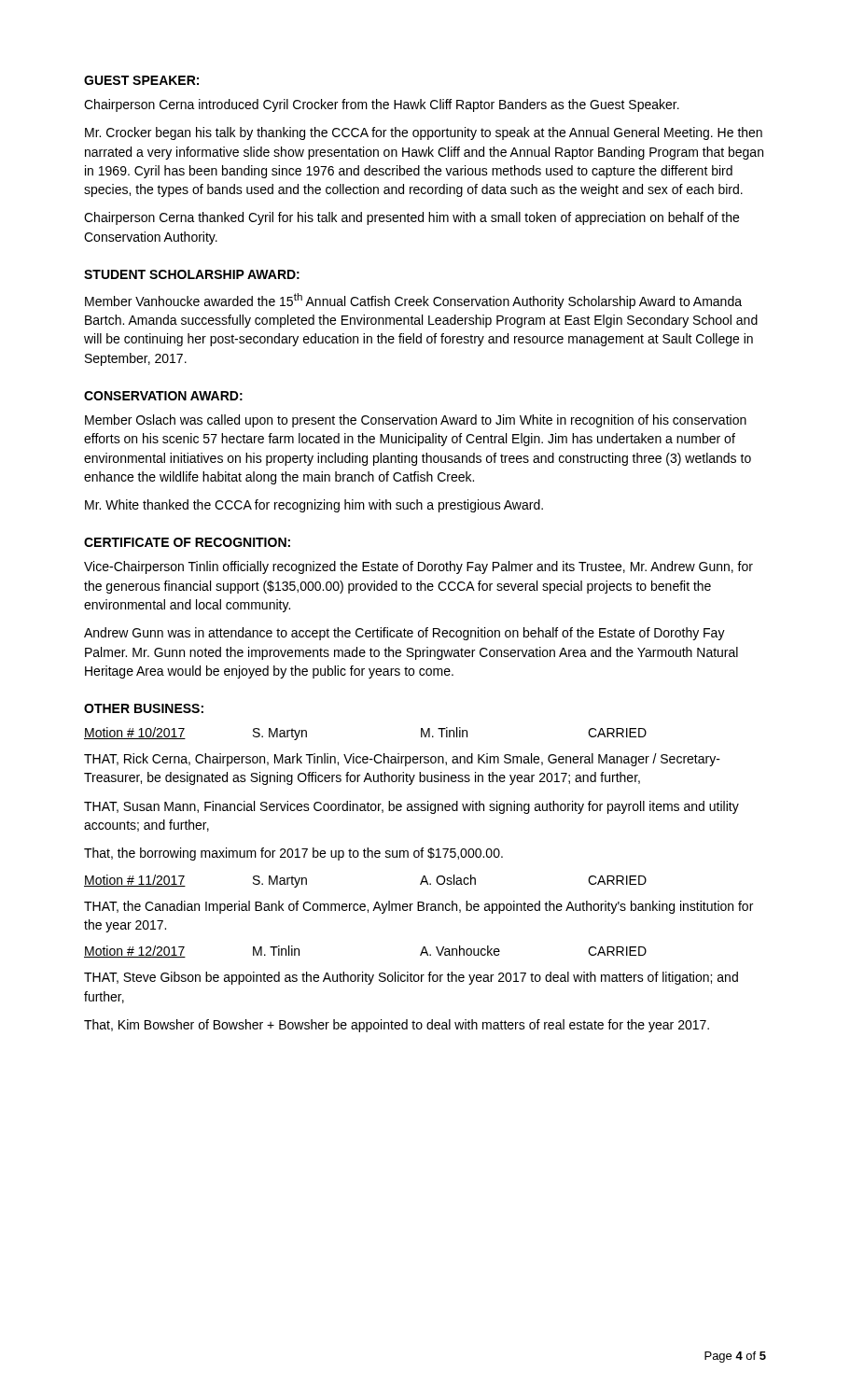
Task: Find the text block starting "THAT, Rick Cerna, Chairperson, Mark Tinlin, Vice-Chairperson,"
Action: [x=402, y=768]
